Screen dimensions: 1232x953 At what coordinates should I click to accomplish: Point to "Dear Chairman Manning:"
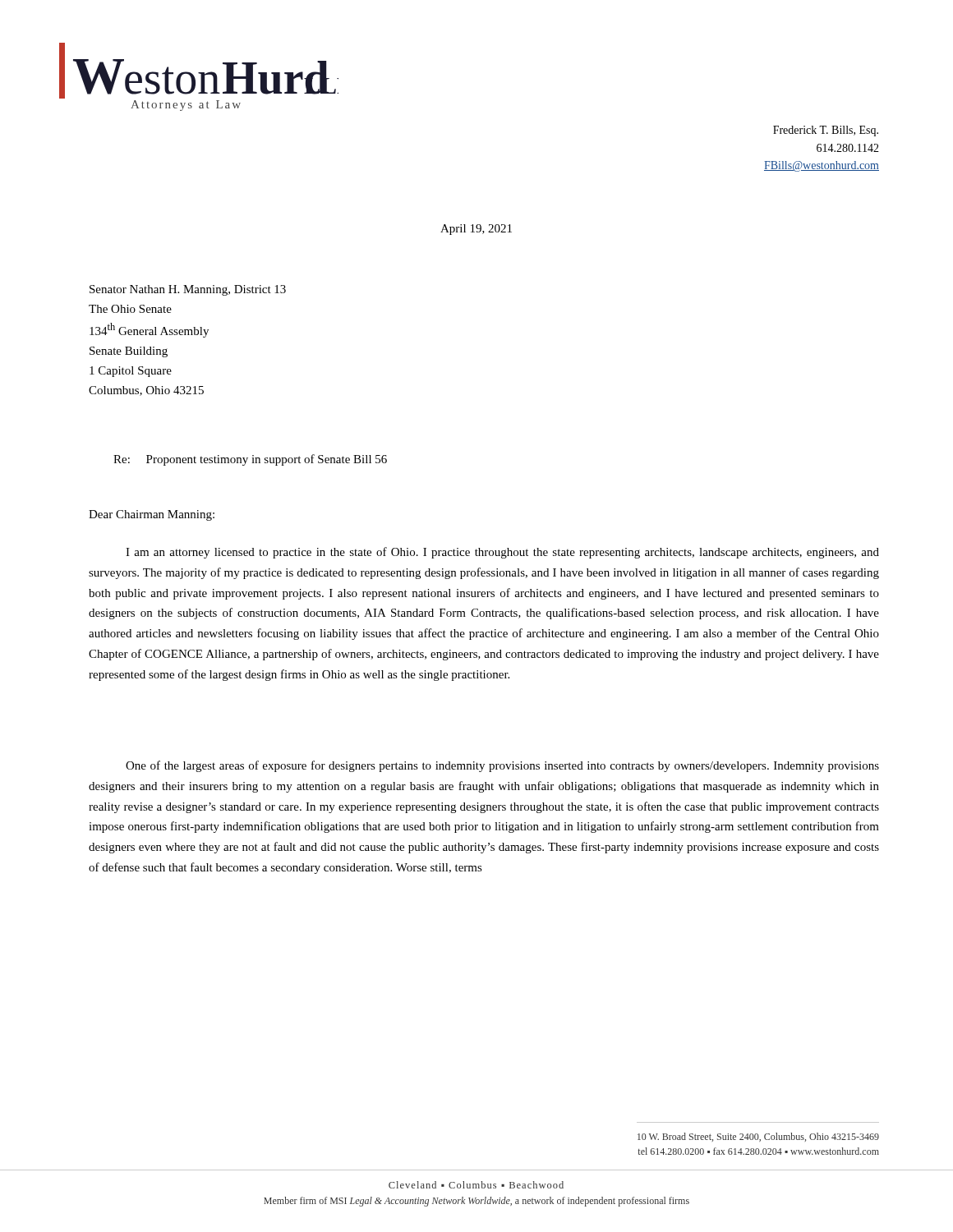click(152, 514)
